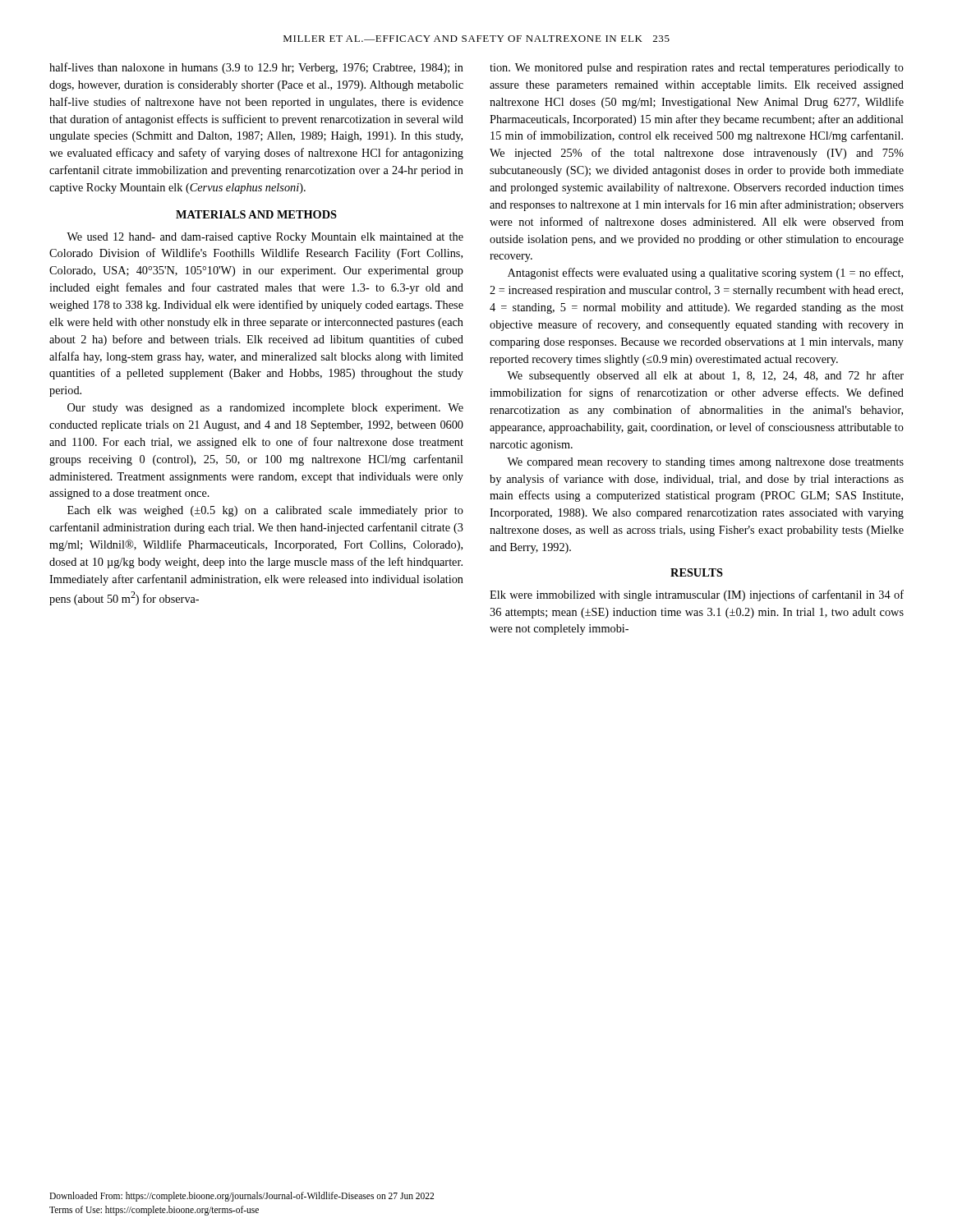The width and height of the screenshot is (953, 1232).
Task: Where is the passage that starts "half-lives than naloxone in humans (3.9 to 12.9"?
Action: (256, 127)
